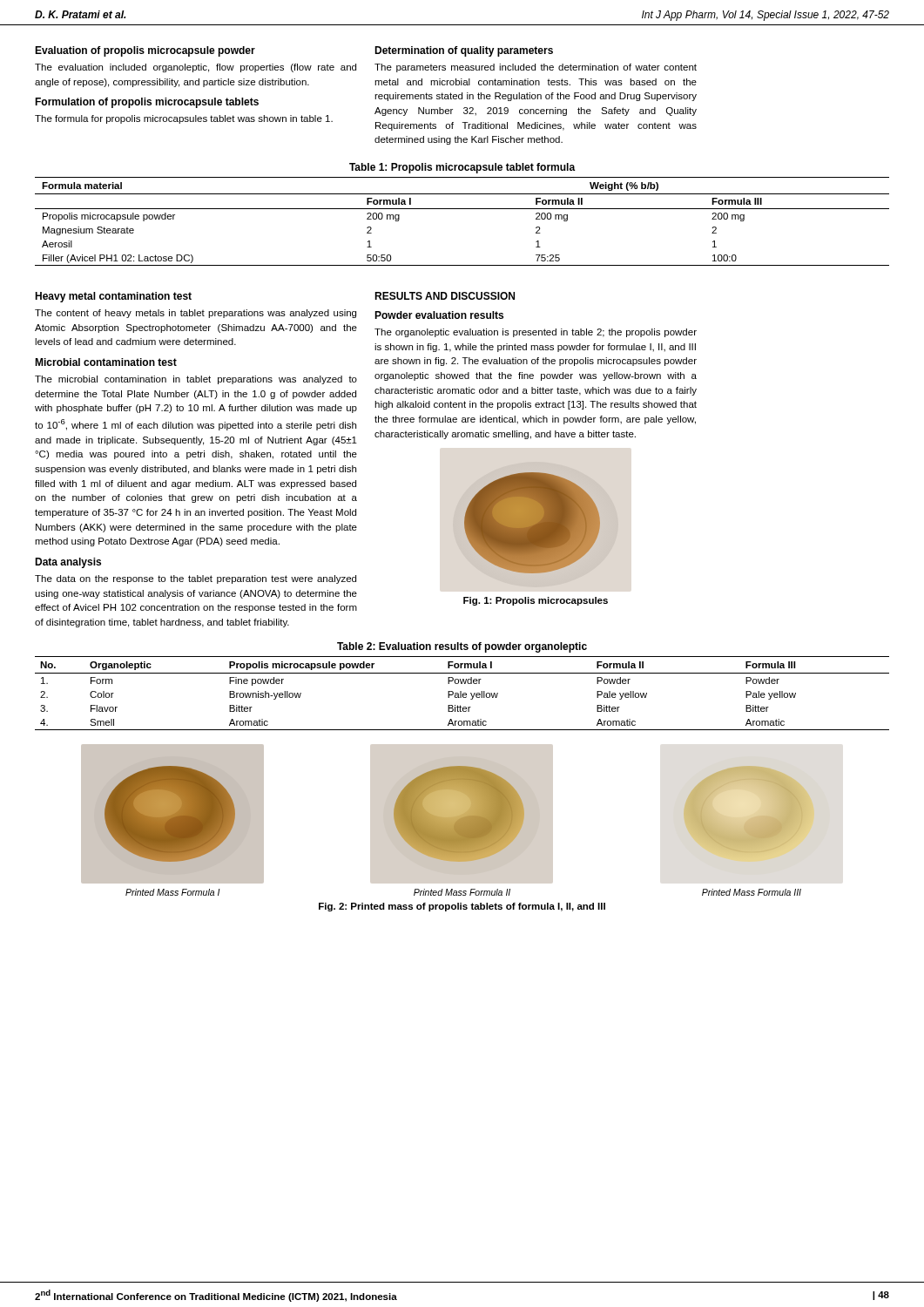Navigate to the element starting "Fig. 1: Propolis microcapsules"
The width and height of the screenshot is (924, 1307).
coord(536,601)
